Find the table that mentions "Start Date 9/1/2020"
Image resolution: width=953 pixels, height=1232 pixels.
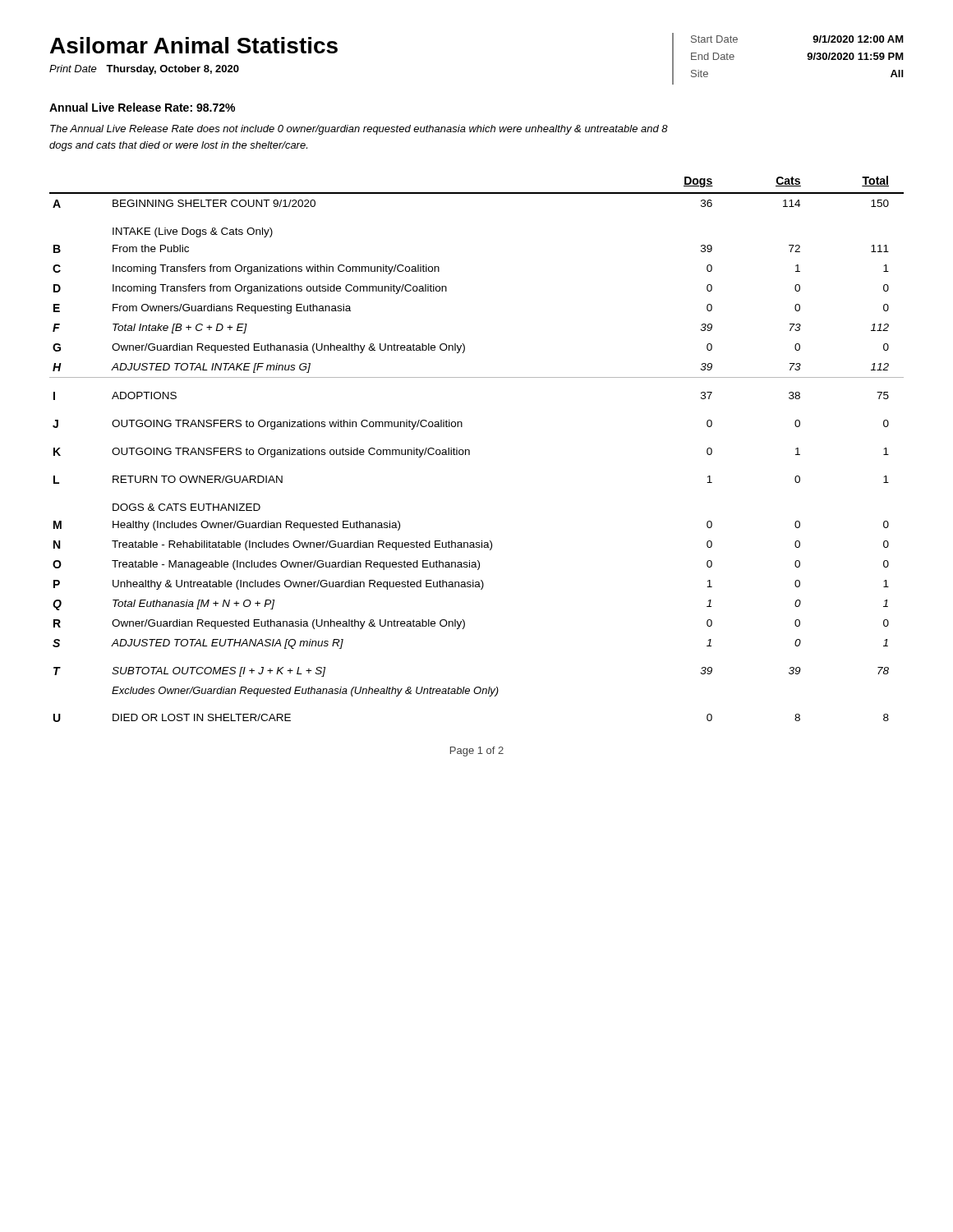tap(788, 59)
